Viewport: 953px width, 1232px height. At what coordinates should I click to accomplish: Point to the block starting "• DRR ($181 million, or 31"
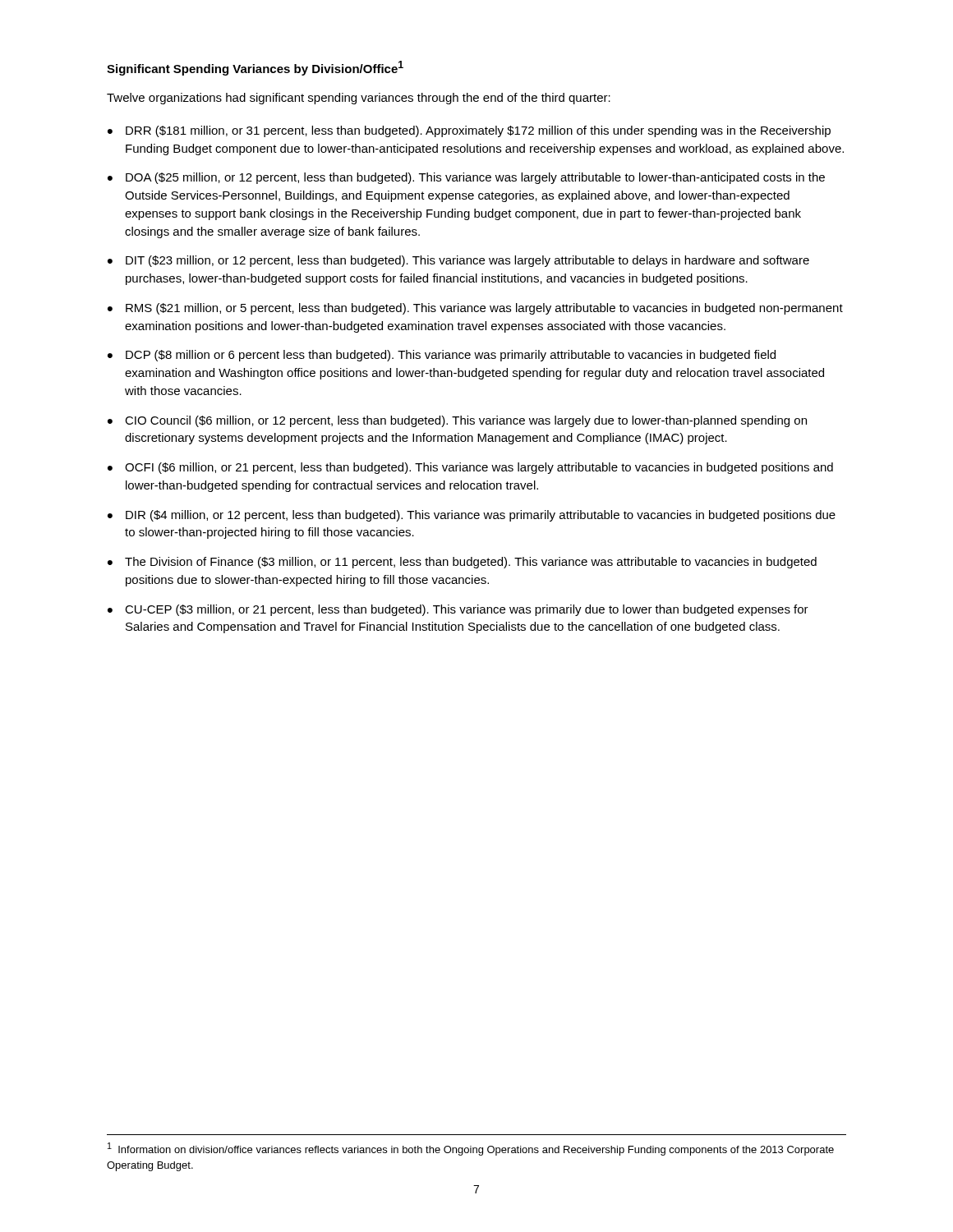coord(476,139)
